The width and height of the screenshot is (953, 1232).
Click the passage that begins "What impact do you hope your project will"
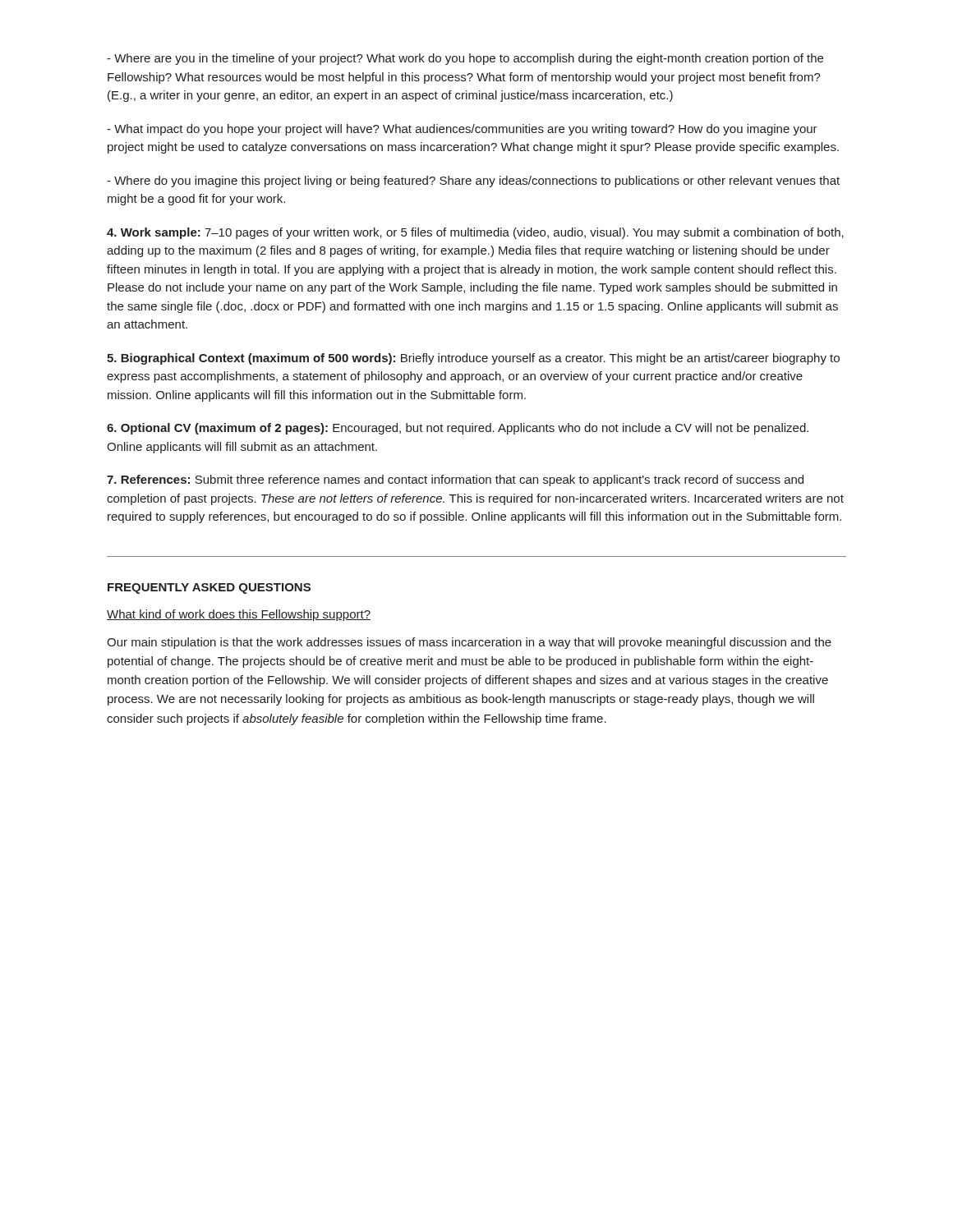(x=473, y=137)
